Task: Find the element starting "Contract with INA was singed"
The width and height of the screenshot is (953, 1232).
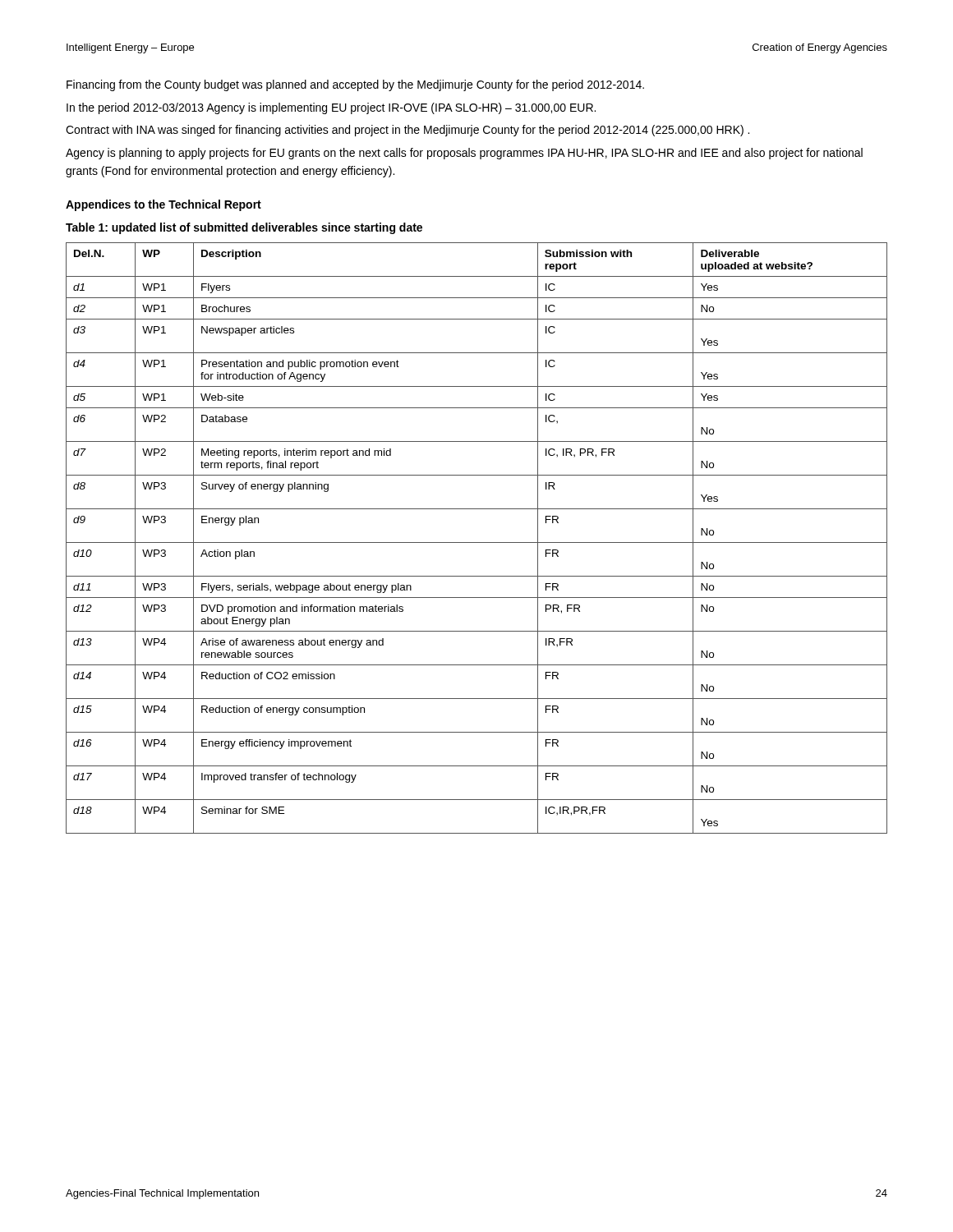Action: coord(408,130)
